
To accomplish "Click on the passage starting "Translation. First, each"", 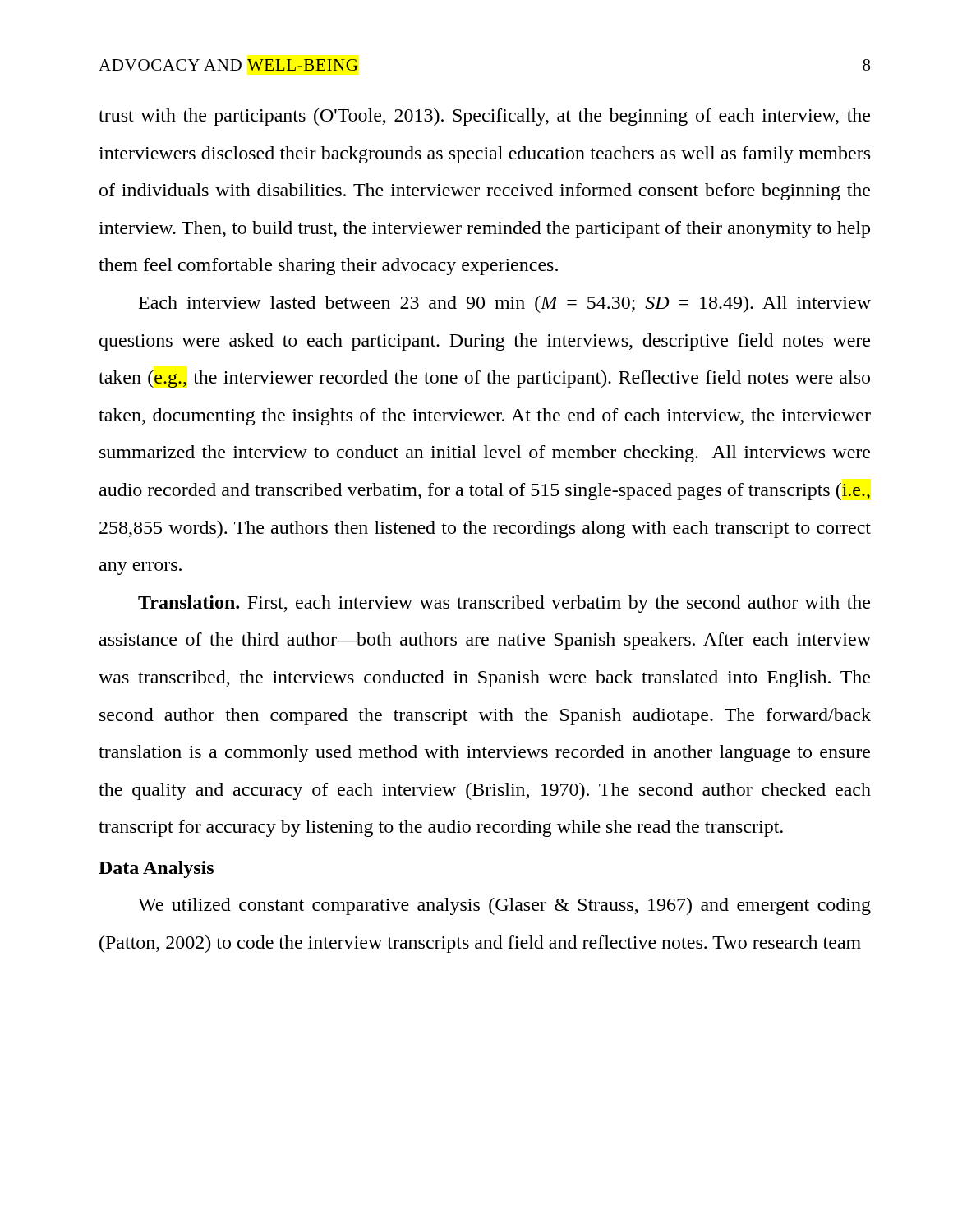I will click(485, 715).
